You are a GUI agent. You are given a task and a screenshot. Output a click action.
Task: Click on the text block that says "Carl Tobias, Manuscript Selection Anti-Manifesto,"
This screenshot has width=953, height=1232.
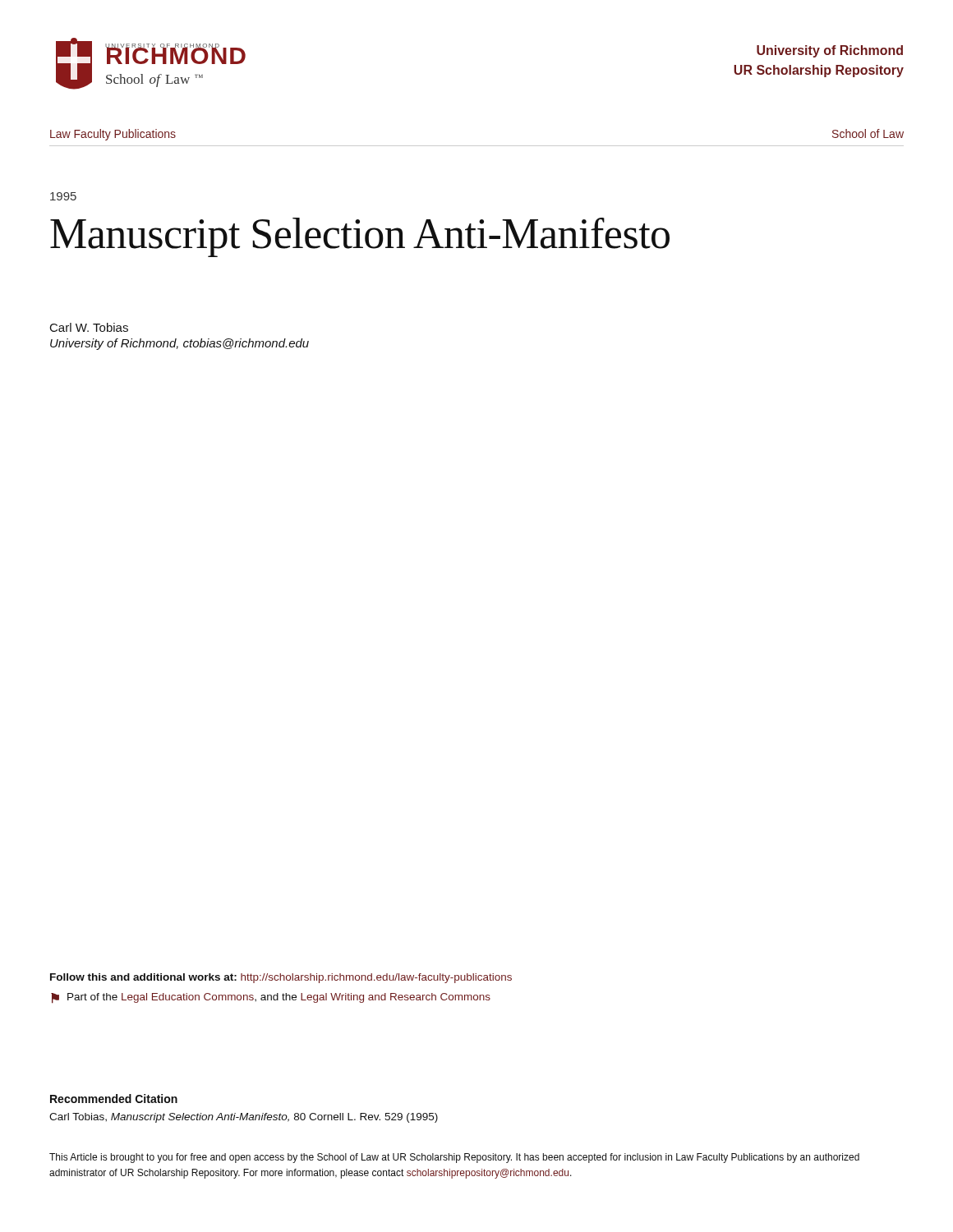click(244, 1117)
